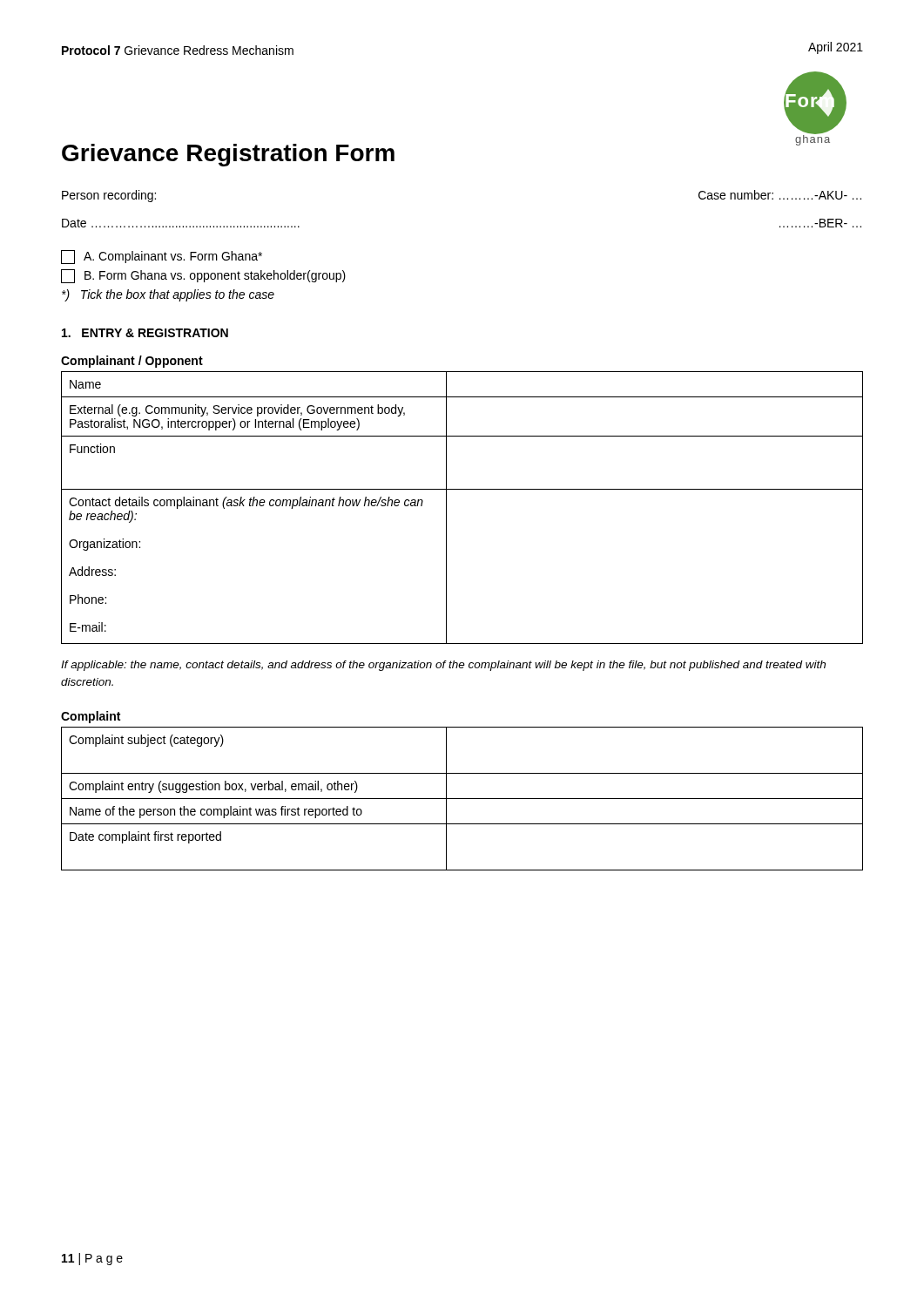The width and height of the screenshot is (924, 1307).
Task: Locate the passage starting "Complainant / Opponent"
Action: tap(132, 361)
